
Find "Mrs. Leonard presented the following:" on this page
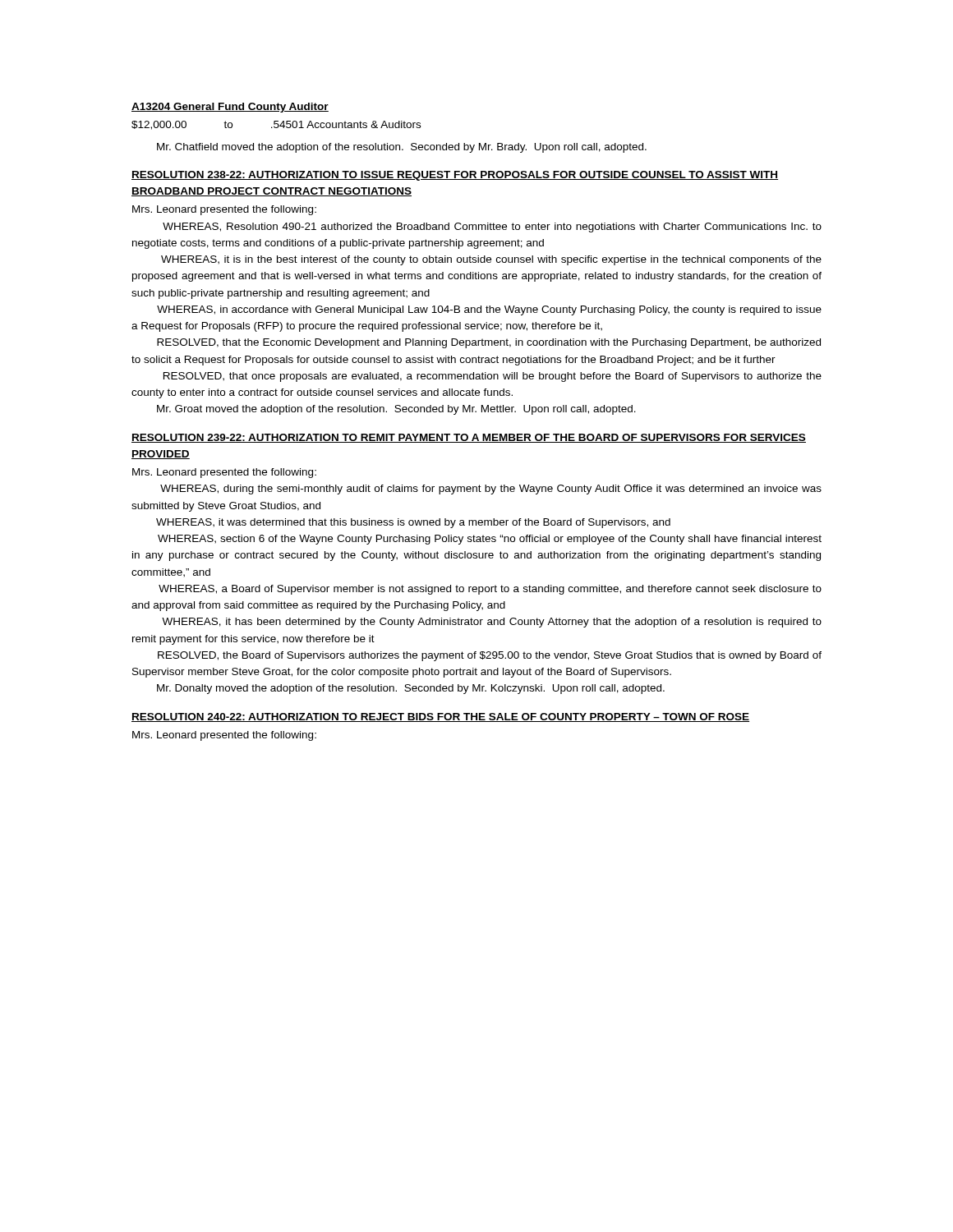click(x=224, y=735)
